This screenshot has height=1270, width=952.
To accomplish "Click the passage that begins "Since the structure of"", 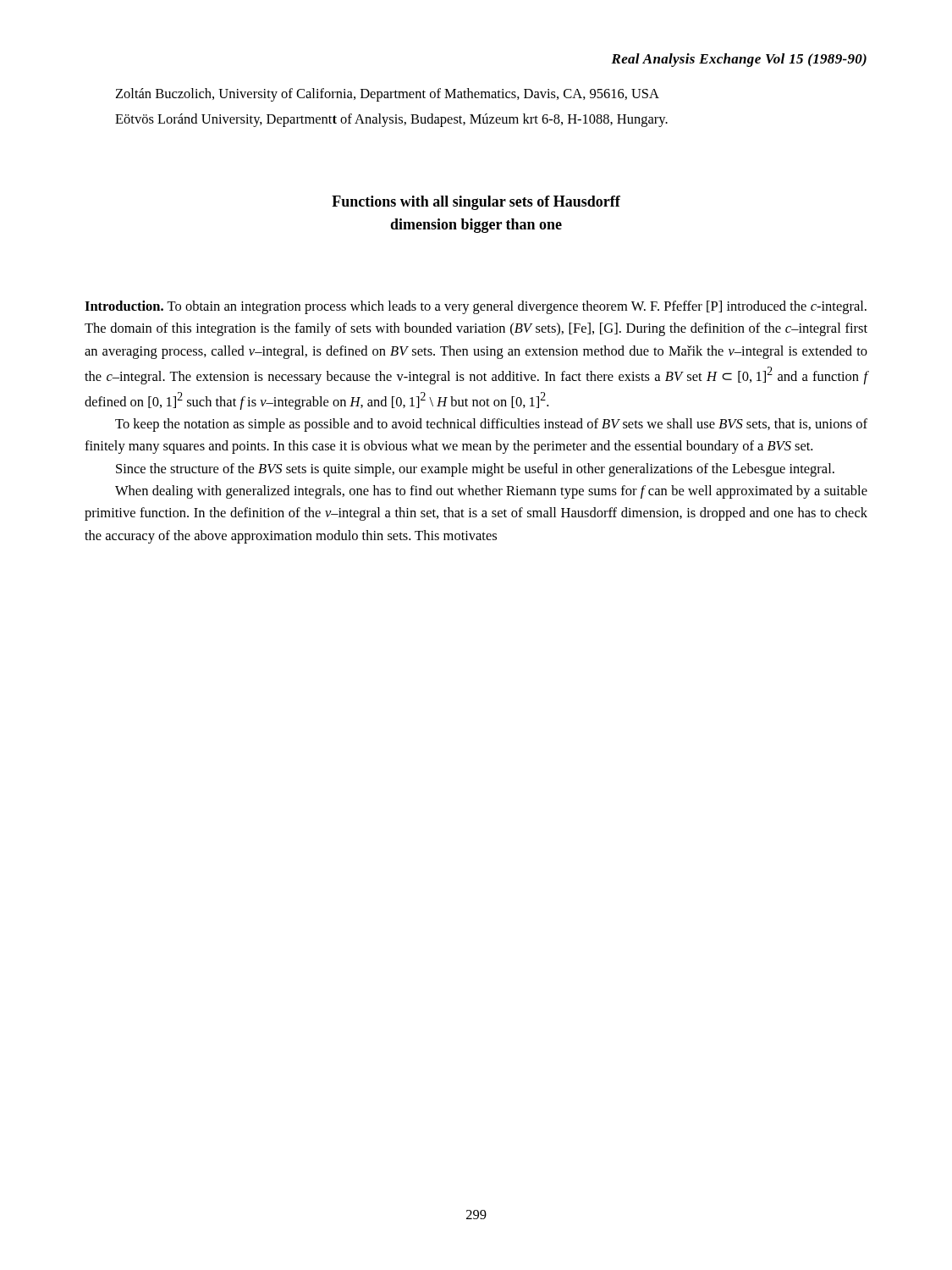I will coord(476,469).
